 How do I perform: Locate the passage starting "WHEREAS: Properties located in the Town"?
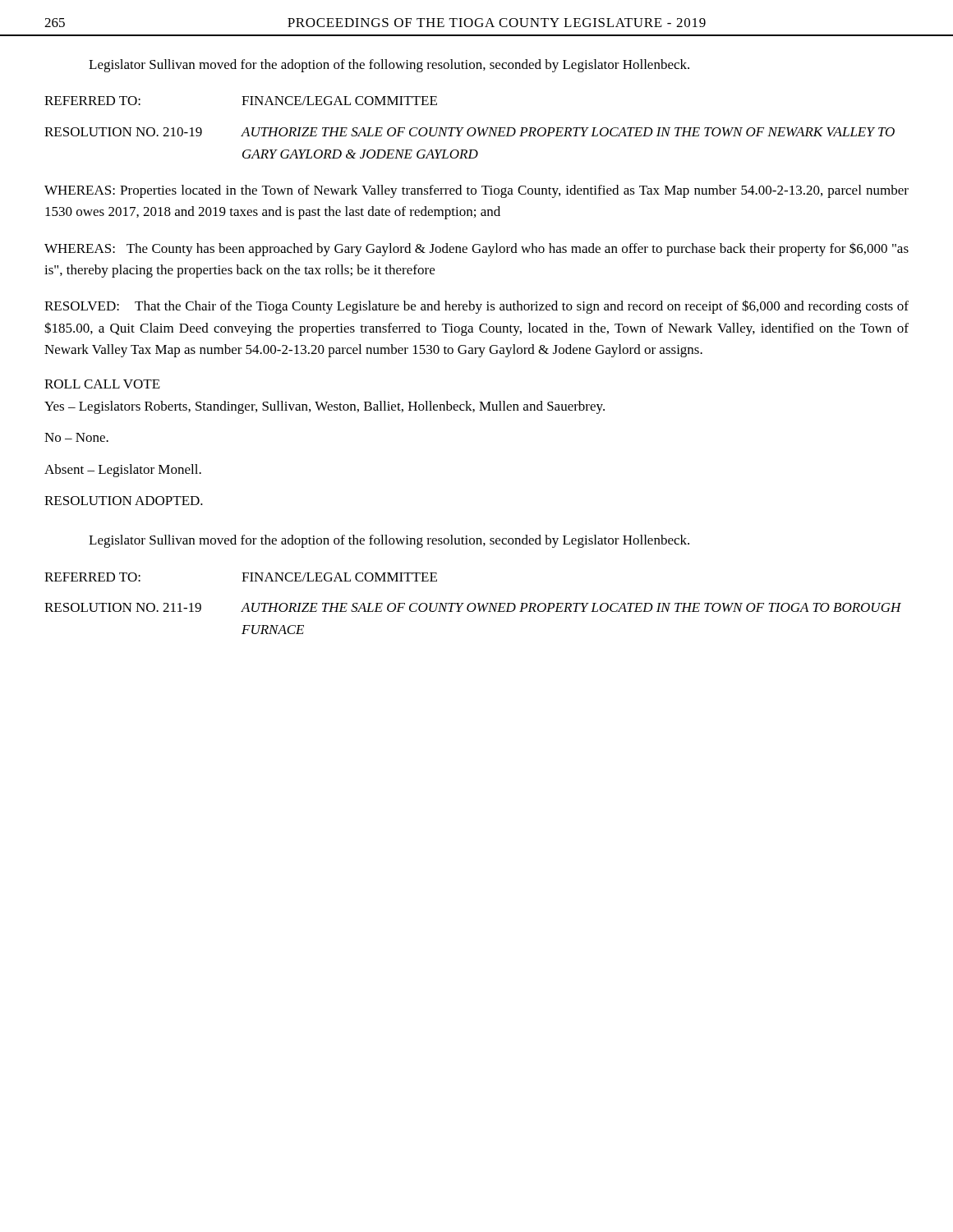coord(476,201)
